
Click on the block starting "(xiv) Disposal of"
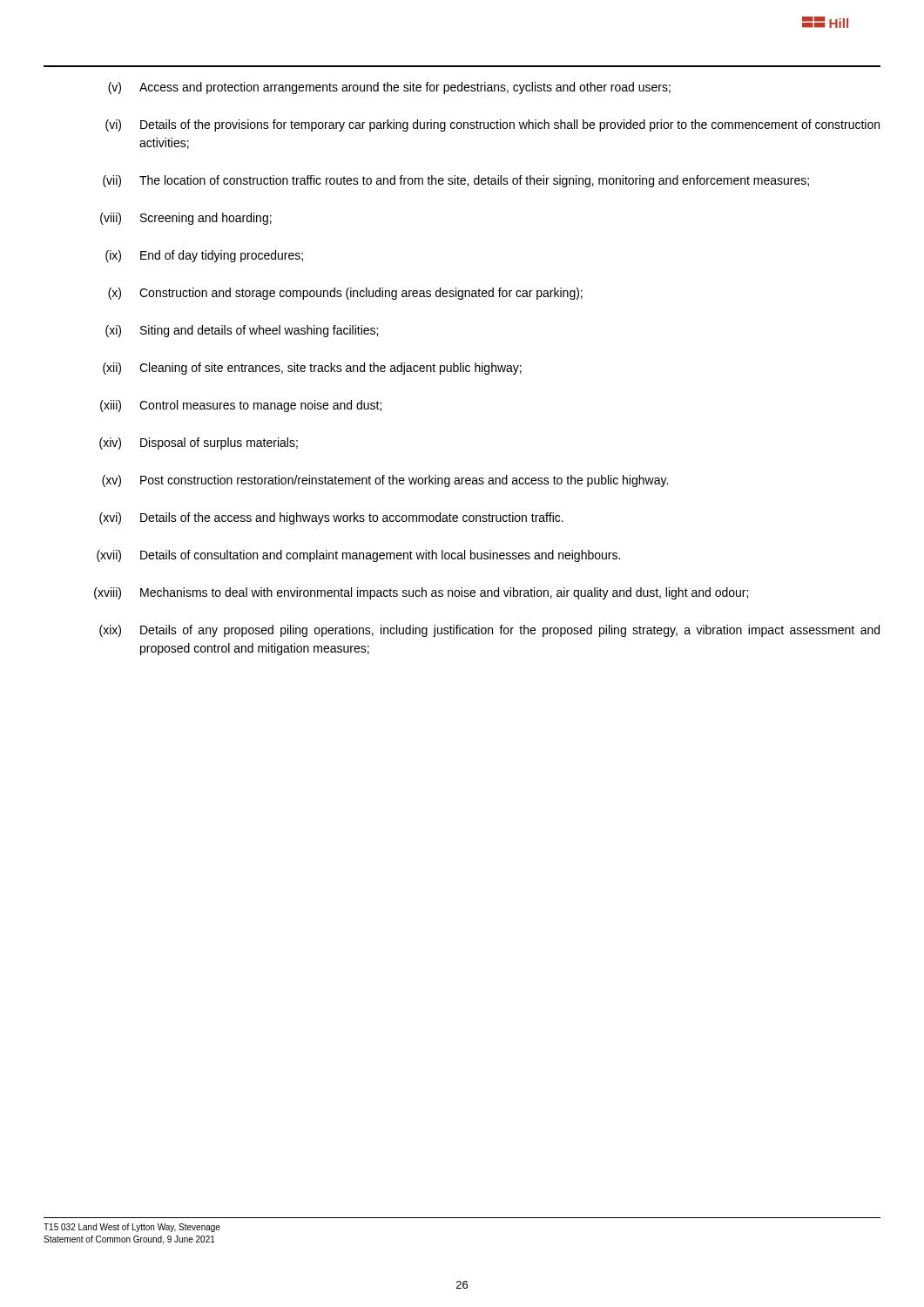coord(199,444)
